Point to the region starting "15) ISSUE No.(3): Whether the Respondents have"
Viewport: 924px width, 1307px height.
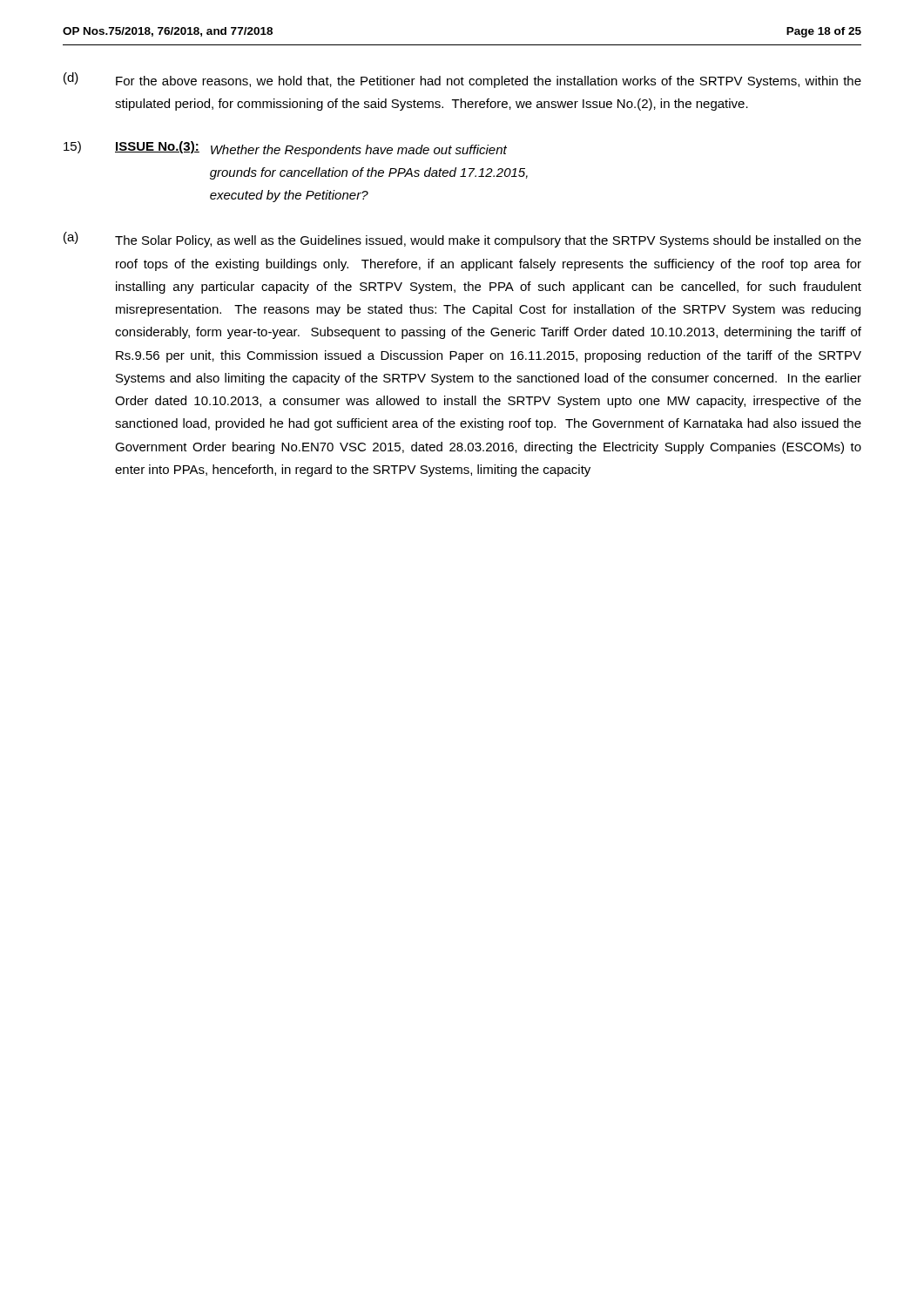pyautogui.click(x=462, y=172)
